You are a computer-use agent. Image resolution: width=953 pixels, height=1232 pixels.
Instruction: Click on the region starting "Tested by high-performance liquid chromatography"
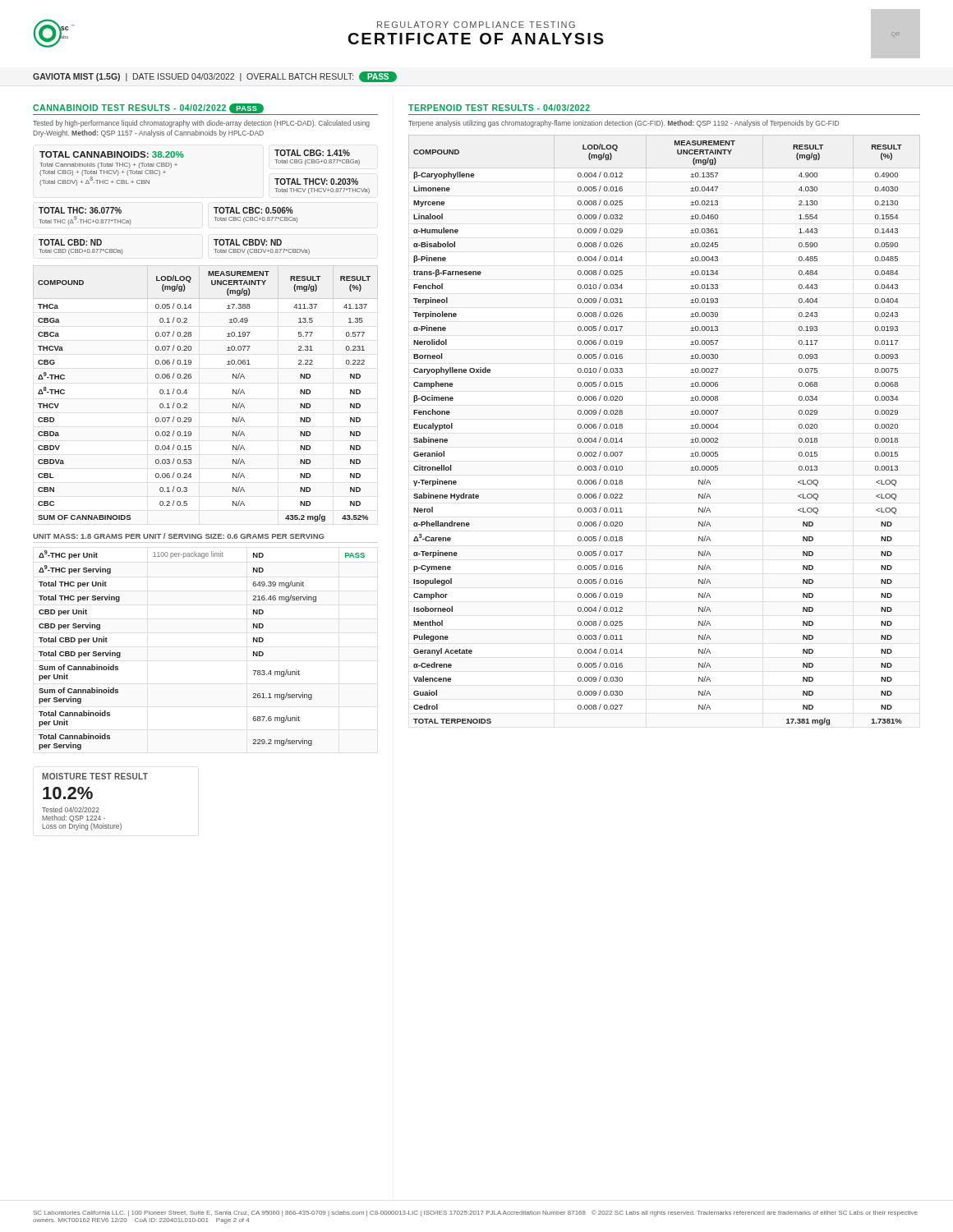(201, 128)
